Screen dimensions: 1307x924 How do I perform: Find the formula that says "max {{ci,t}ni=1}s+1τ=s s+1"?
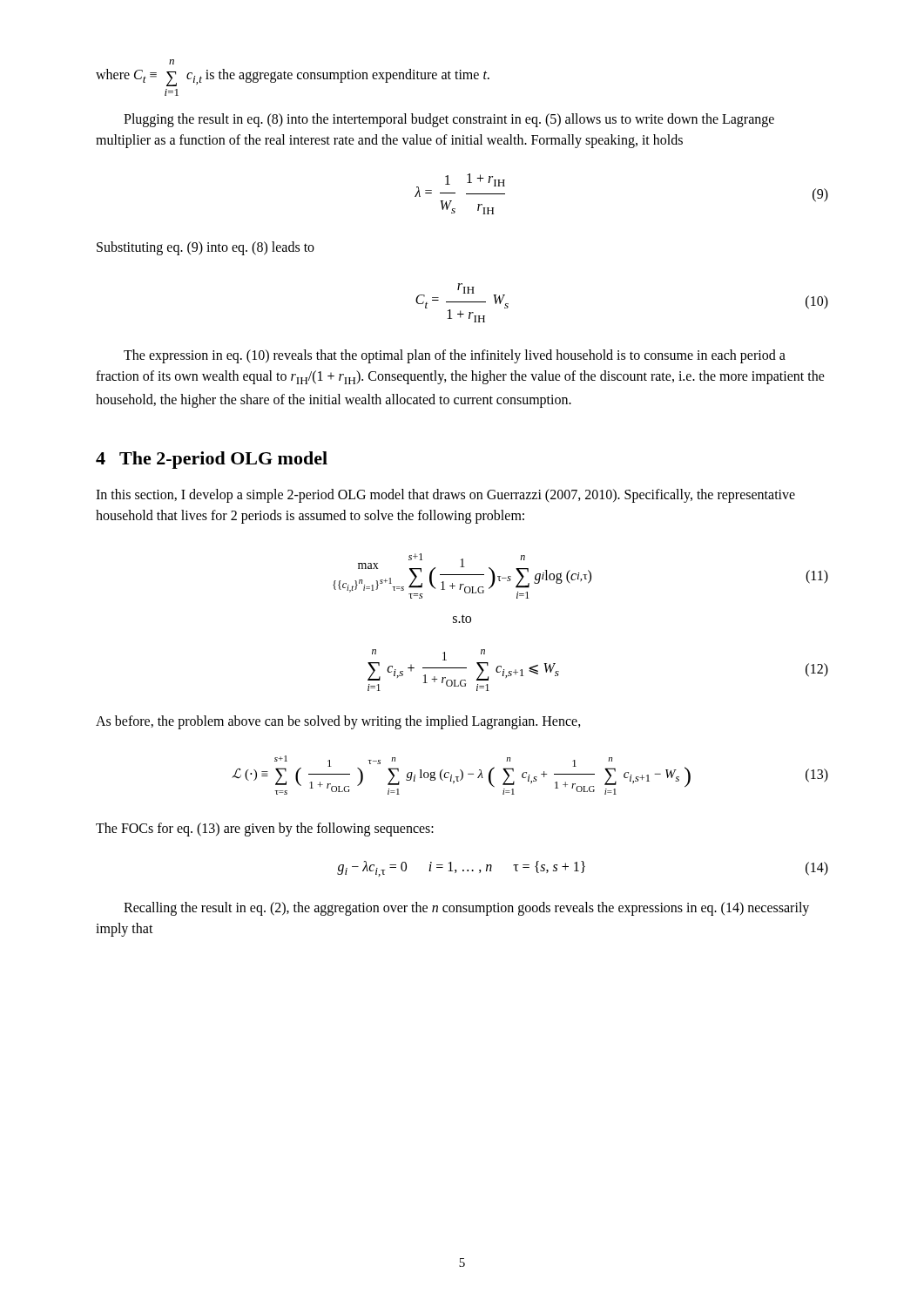[462, 589]
